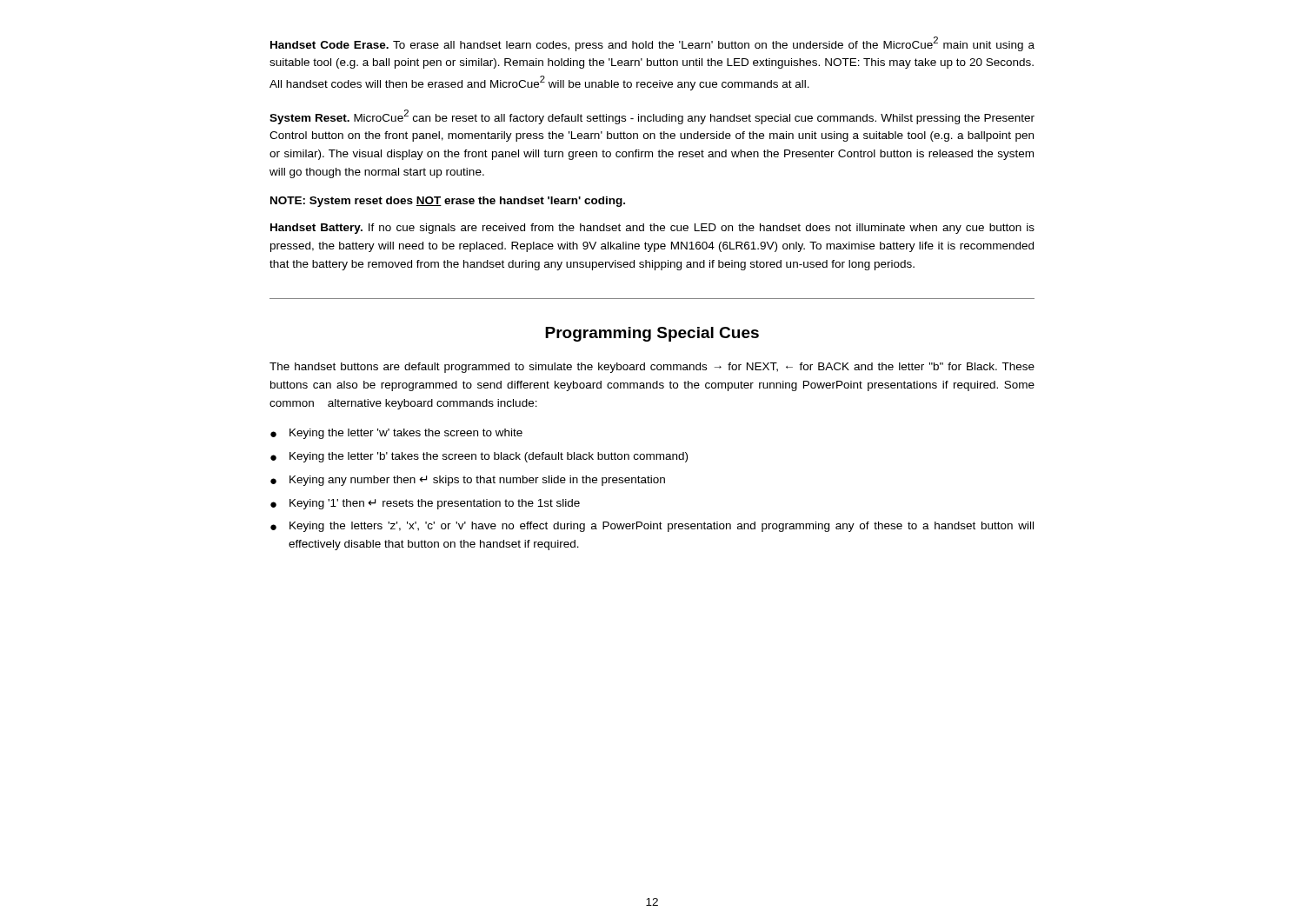Find the text block starting "Handset Code Erase. To erase all handset"

(652, 63)
